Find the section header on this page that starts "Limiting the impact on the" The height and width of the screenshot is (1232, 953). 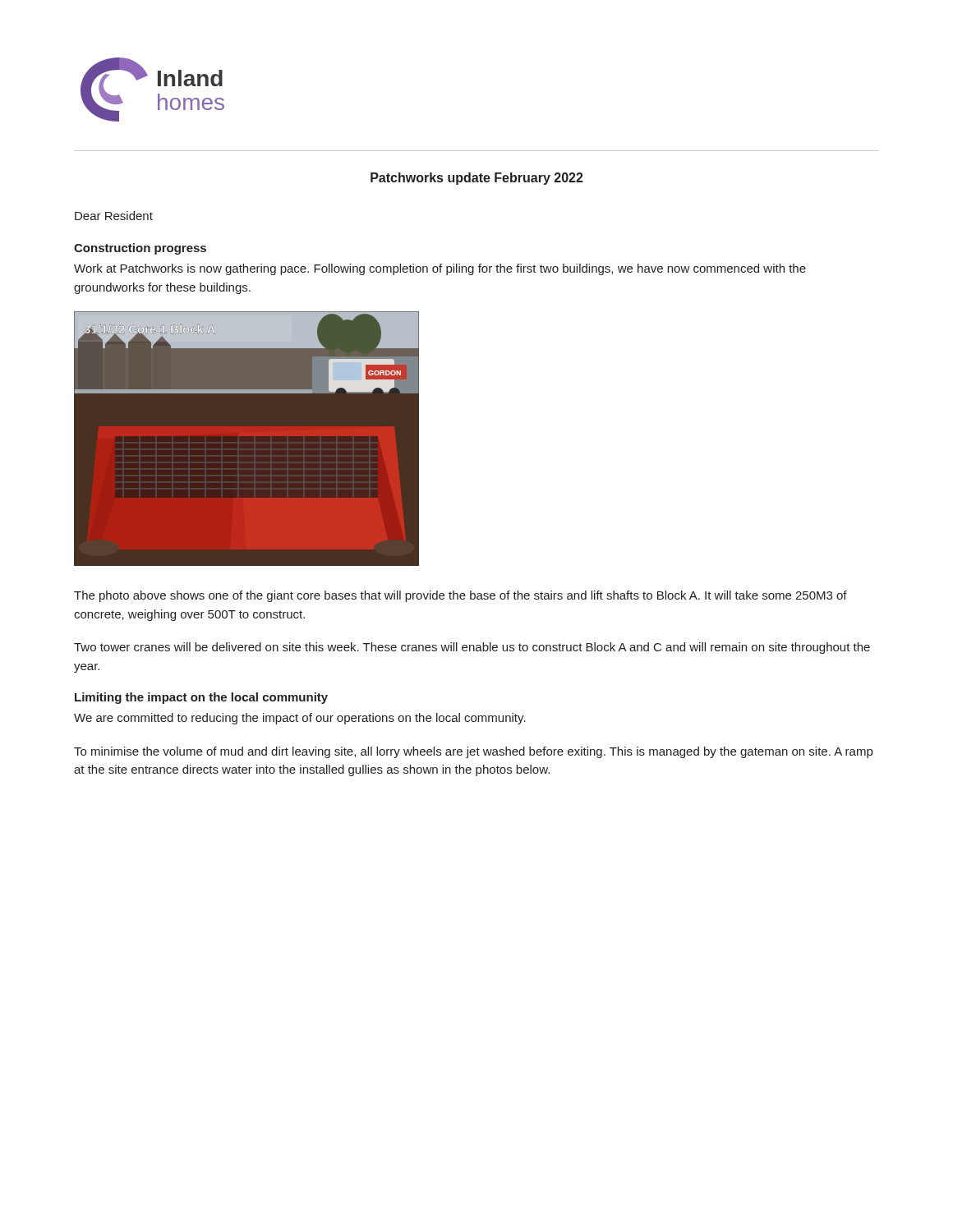pos(201,697)
